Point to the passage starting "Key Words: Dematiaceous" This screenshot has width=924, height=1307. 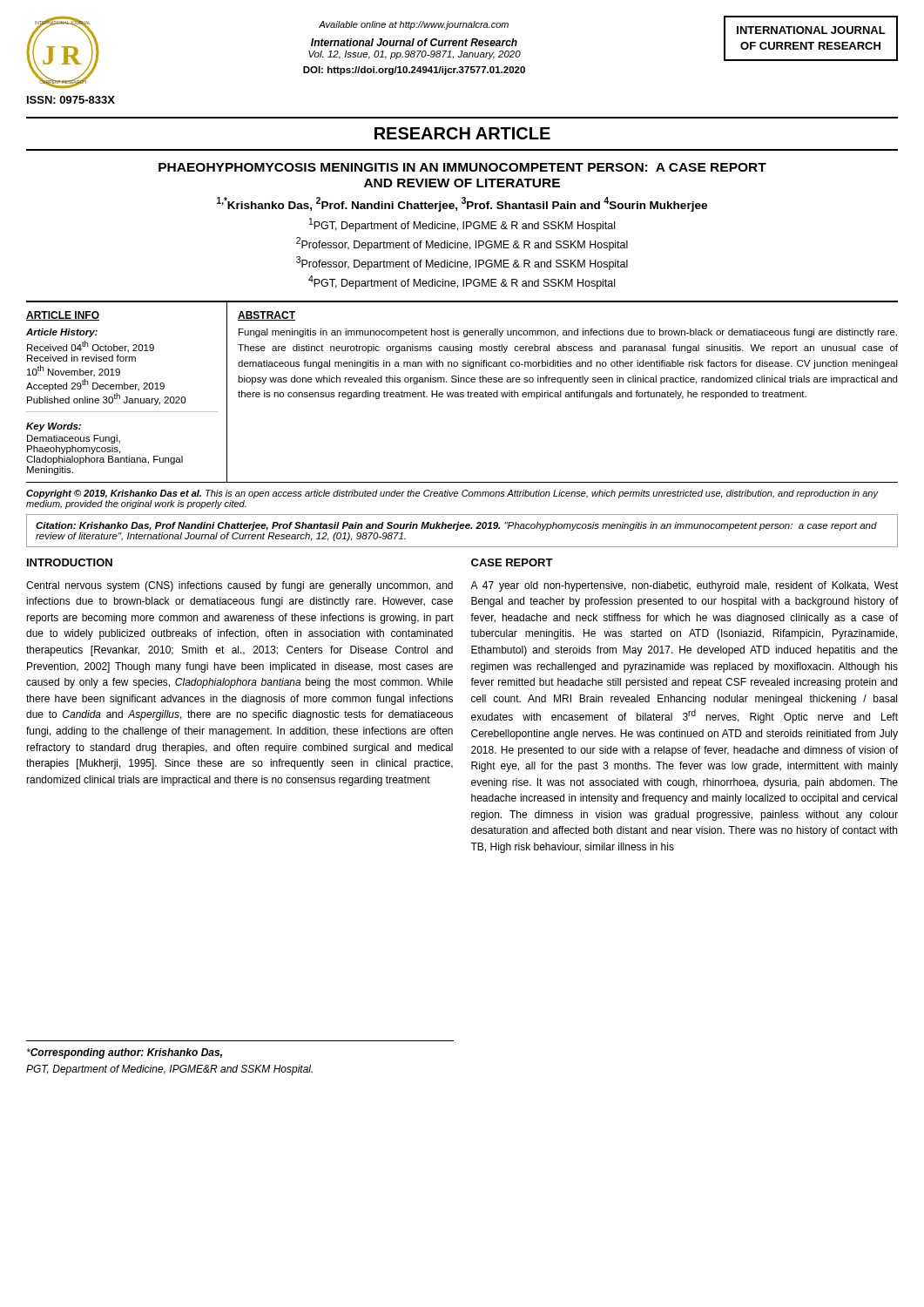122,448
